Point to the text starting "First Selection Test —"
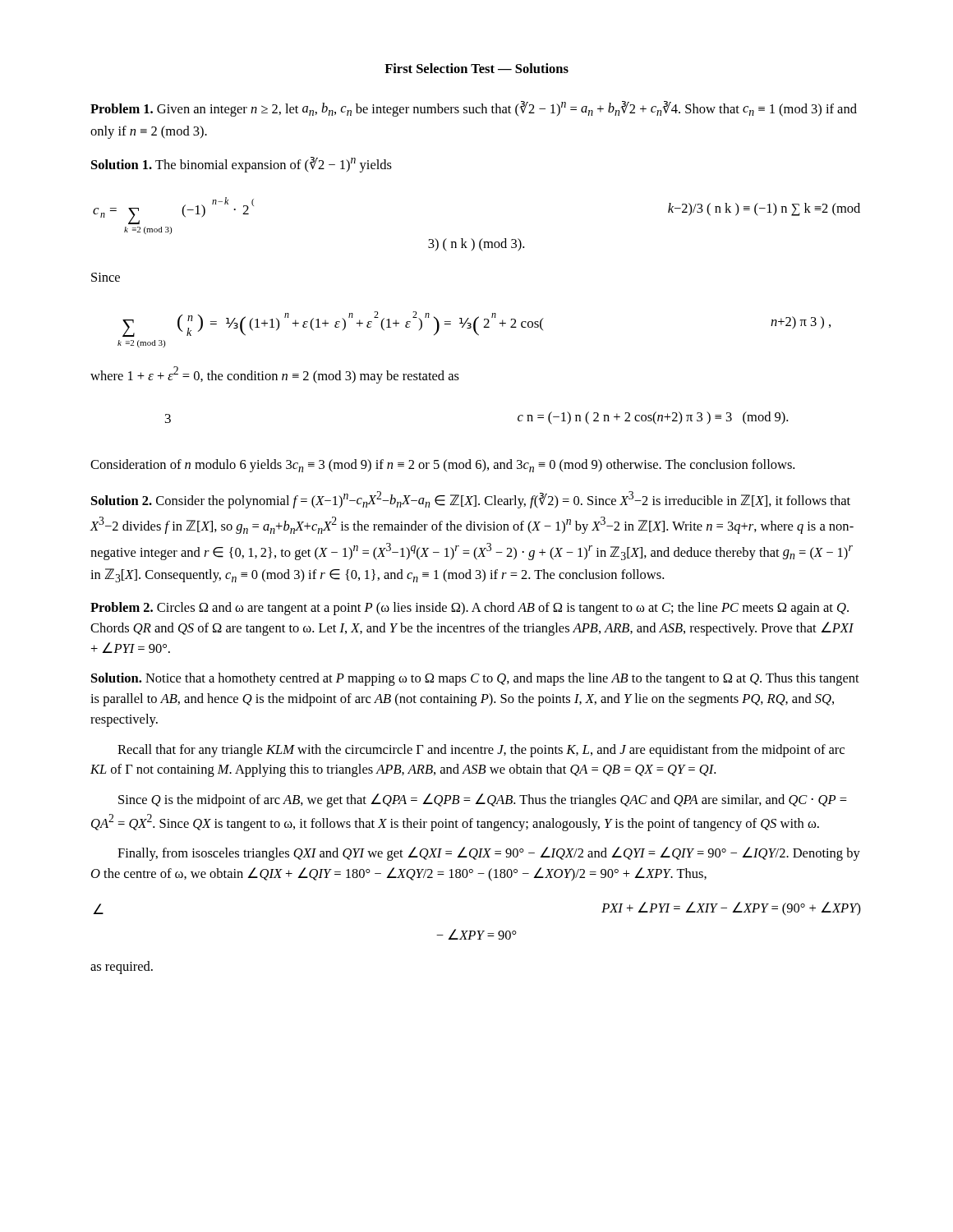The height and width of the screenshot is (1232, 953). click(476, 69)
